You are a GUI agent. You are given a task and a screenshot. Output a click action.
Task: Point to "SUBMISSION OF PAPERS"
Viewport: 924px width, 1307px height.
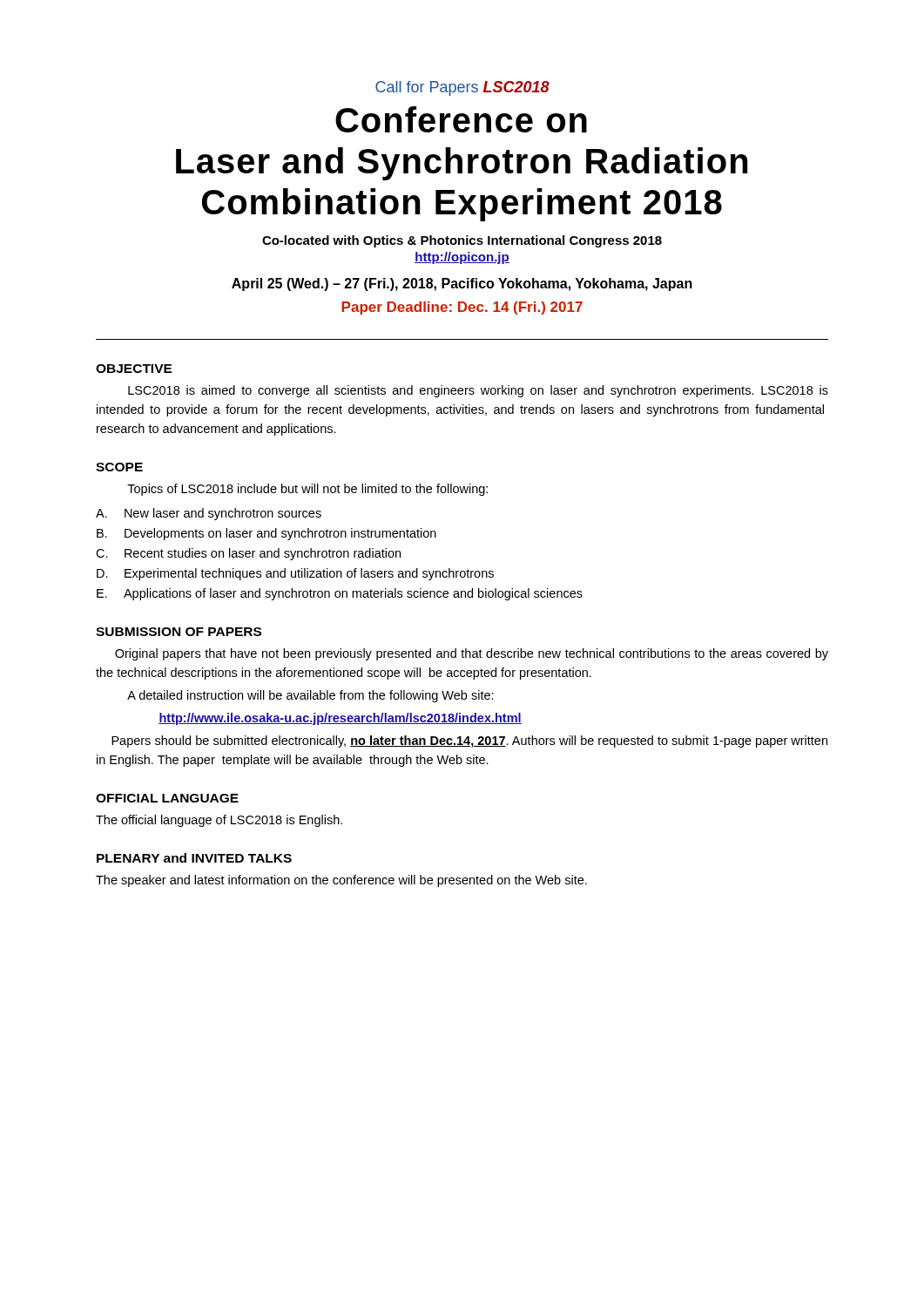click(179, 631)
